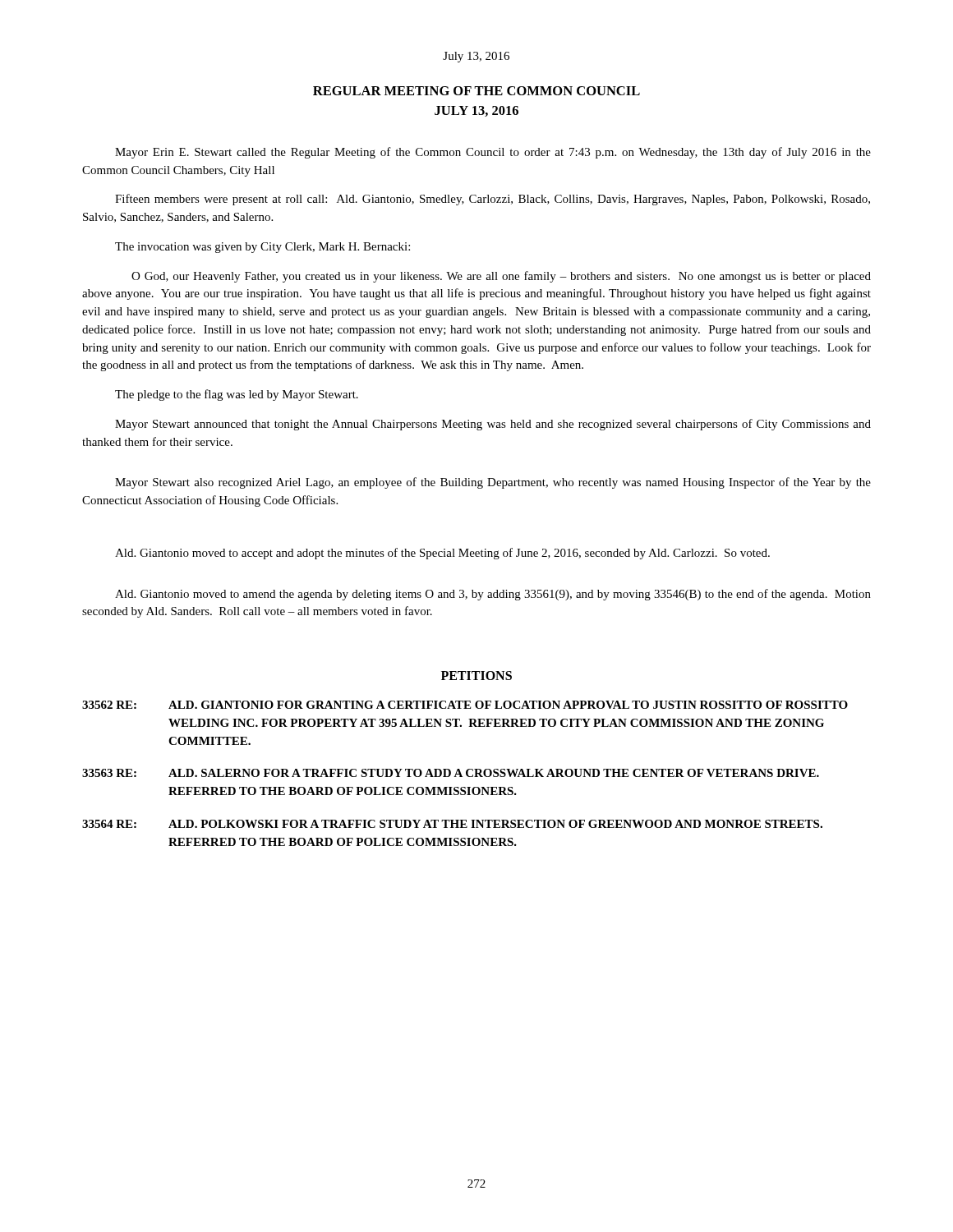Image resolution: width=953 pixels, height=1232 pixels.
Task: Locate the text block that reads "Fifteen members were present at roll call:"
Action: (x=476, y=208)
